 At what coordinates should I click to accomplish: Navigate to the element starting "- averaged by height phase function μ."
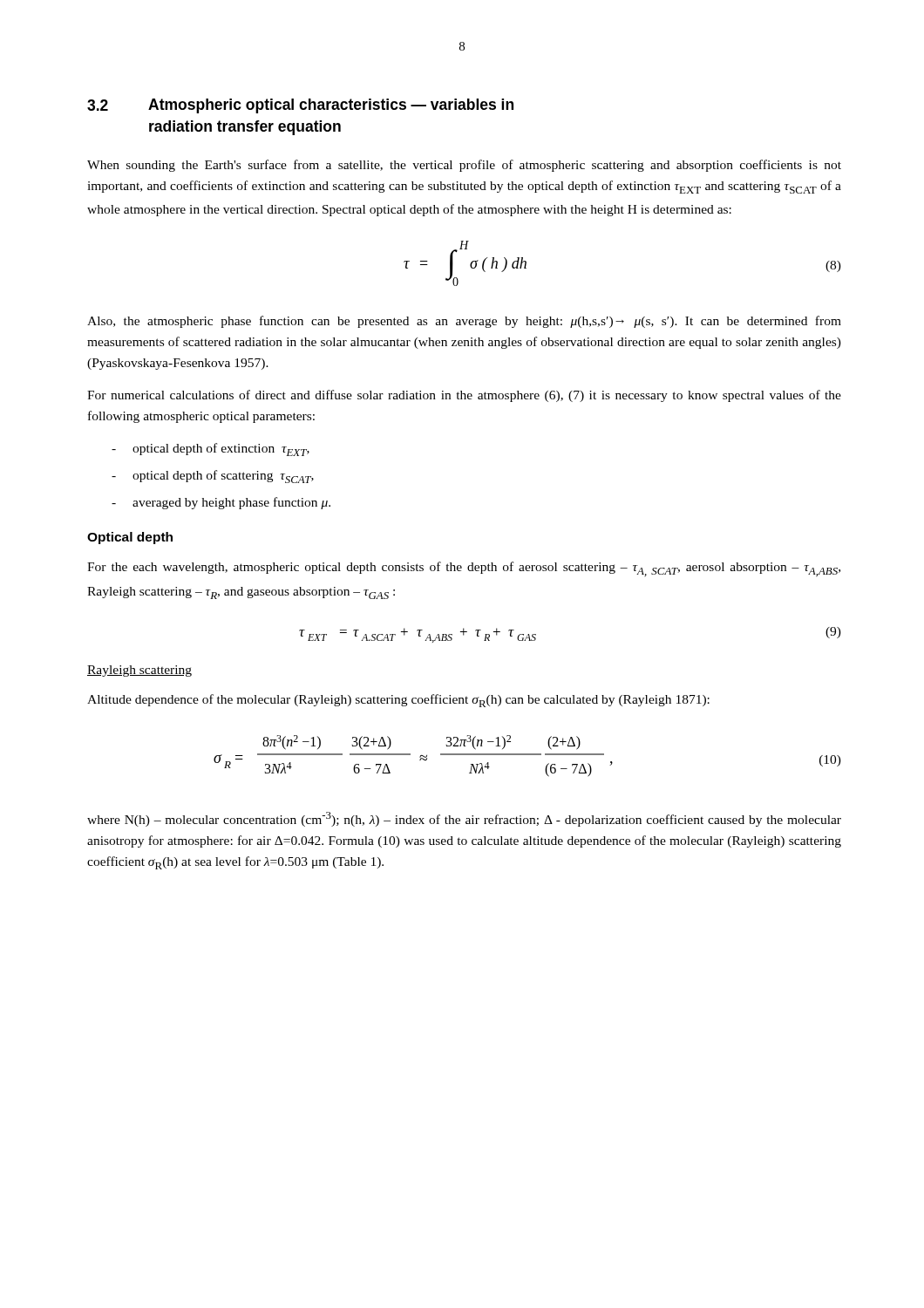(221, 503)
